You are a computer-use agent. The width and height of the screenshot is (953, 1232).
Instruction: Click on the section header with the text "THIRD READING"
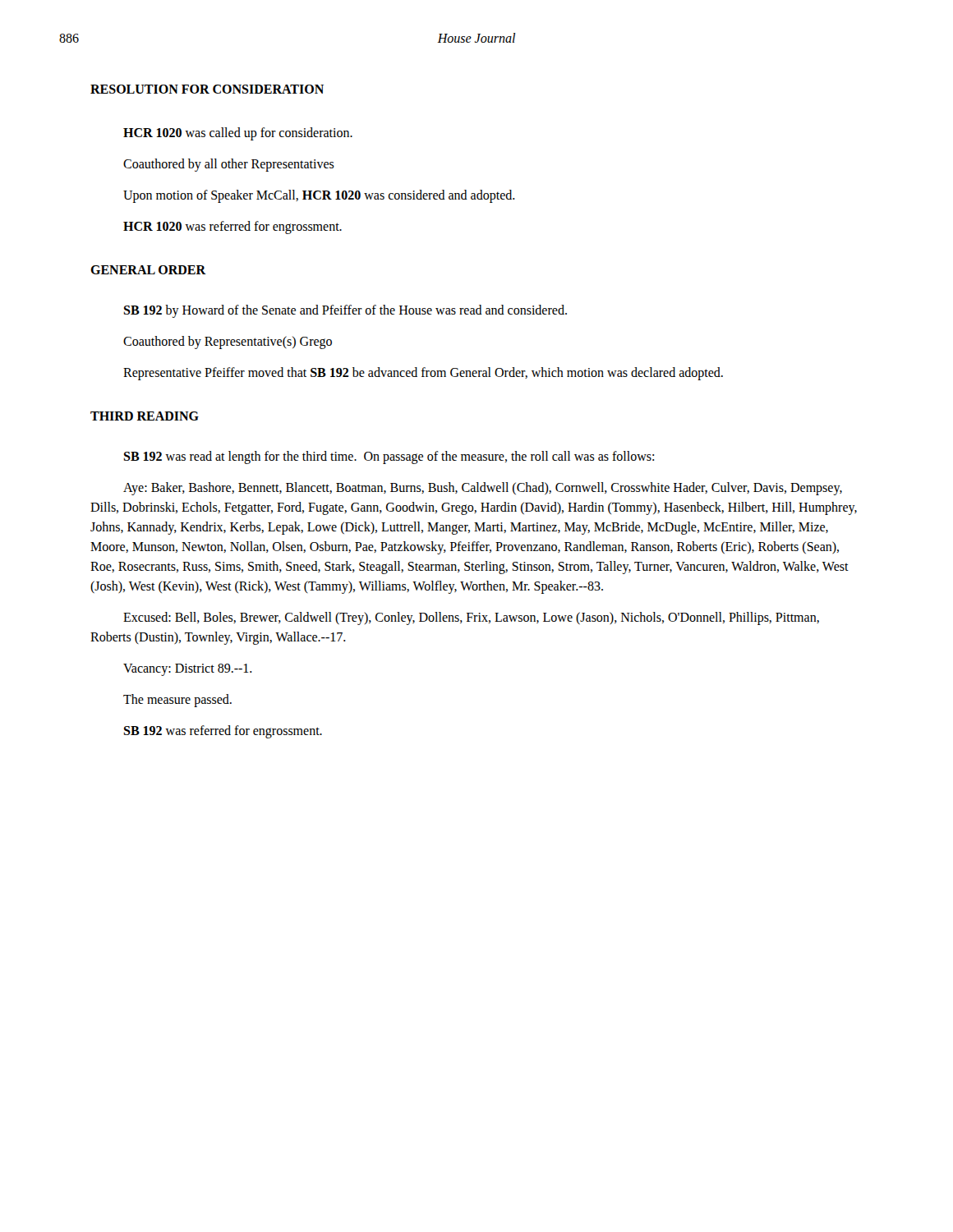(145, 416)
